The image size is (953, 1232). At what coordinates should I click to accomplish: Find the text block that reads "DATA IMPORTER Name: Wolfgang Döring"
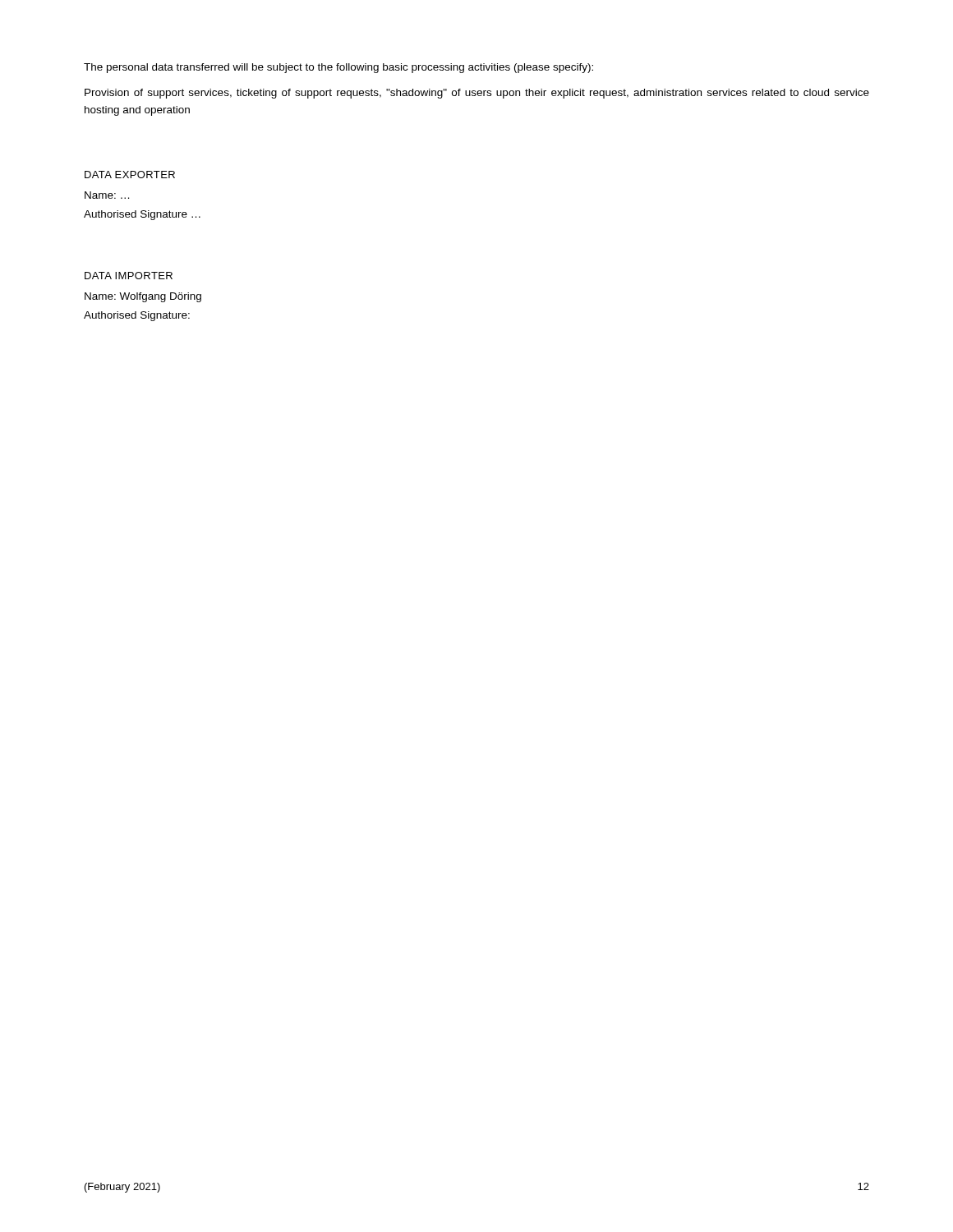click(x=129, y=276)
